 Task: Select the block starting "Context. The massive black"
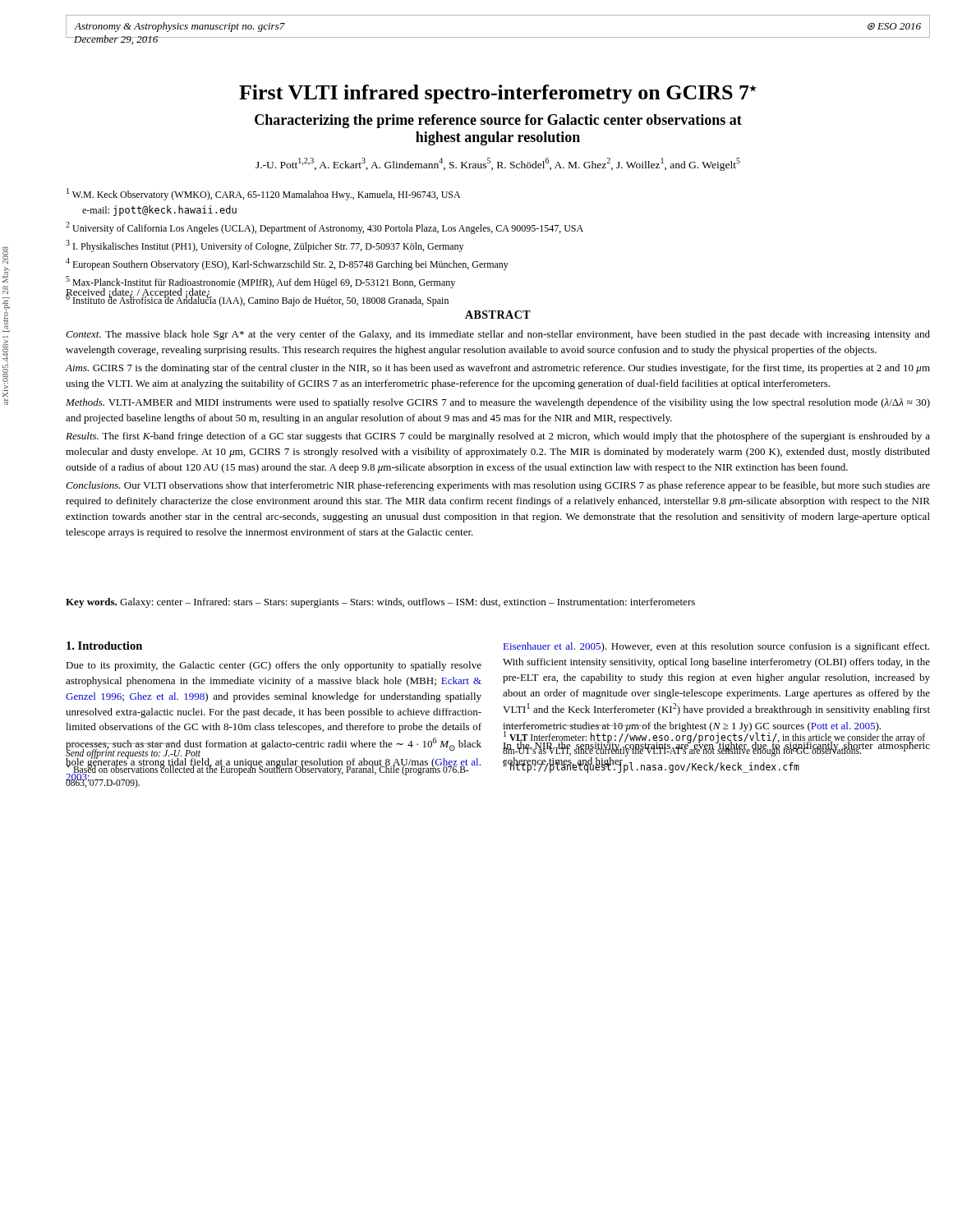(x=498, y=433)
